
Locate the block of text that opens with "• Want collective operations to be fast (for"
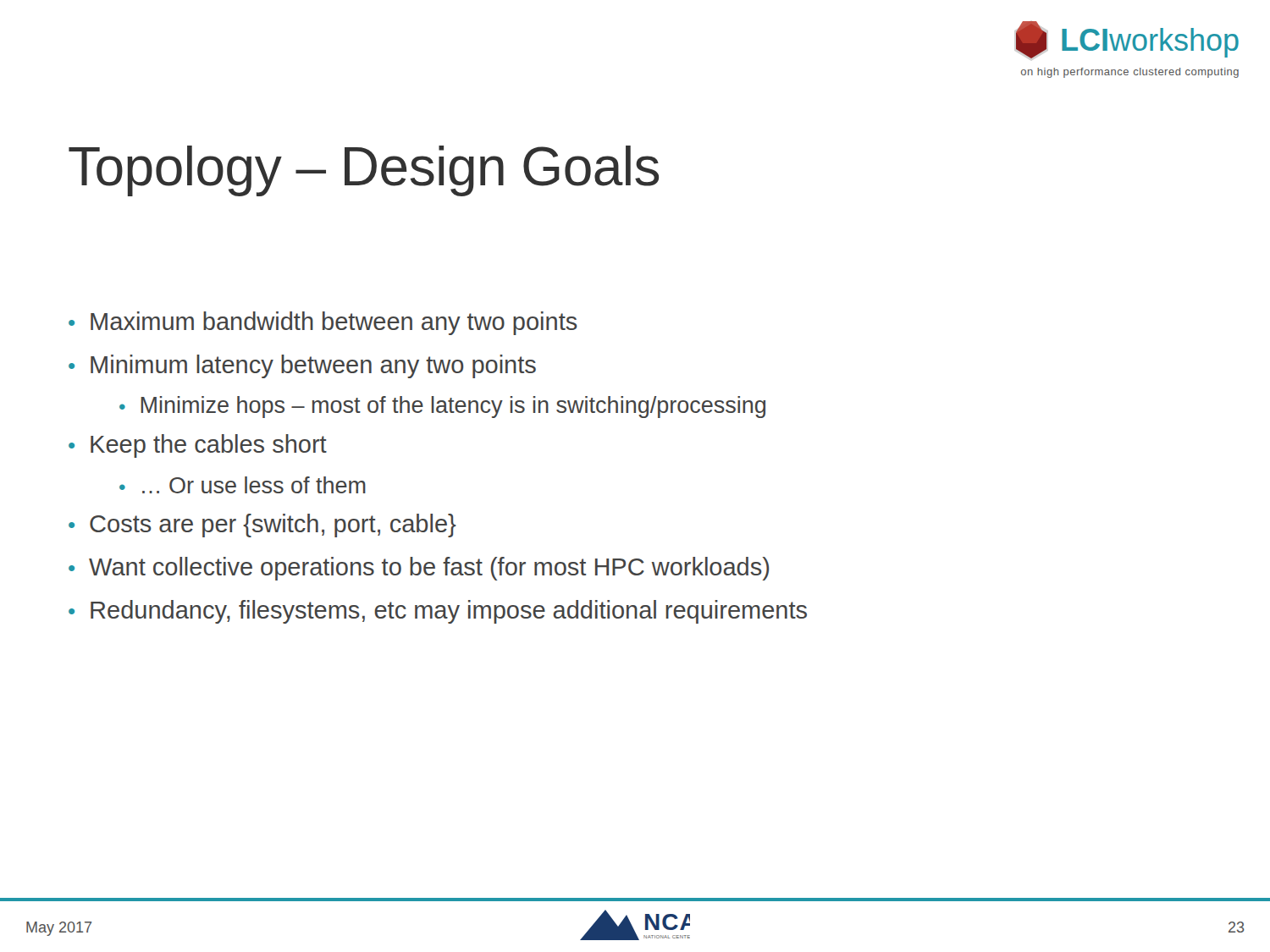(x=419, y=567)
